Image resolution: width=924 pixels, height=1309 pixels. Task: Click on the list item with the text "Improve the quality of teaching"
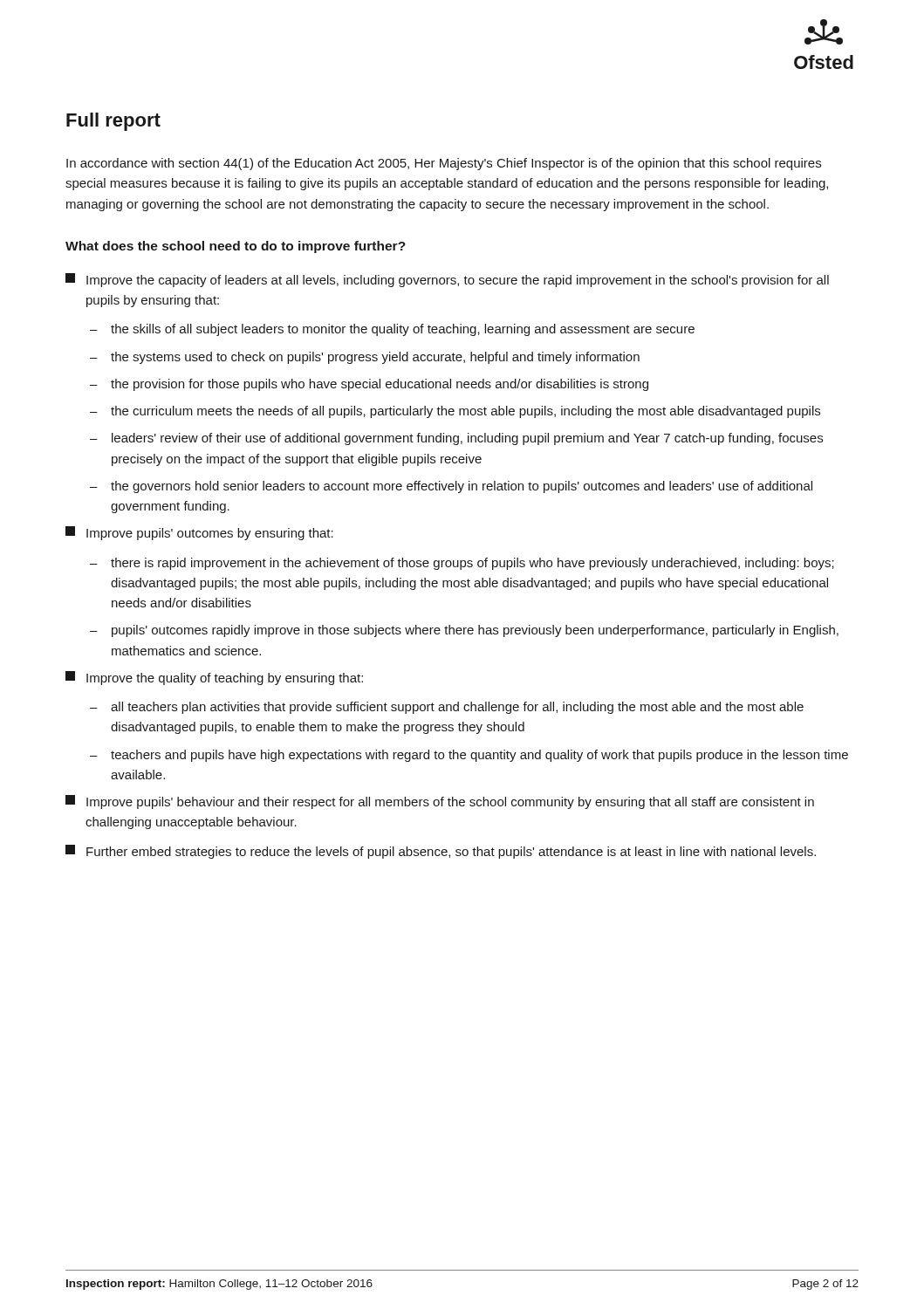coord(462,726)
